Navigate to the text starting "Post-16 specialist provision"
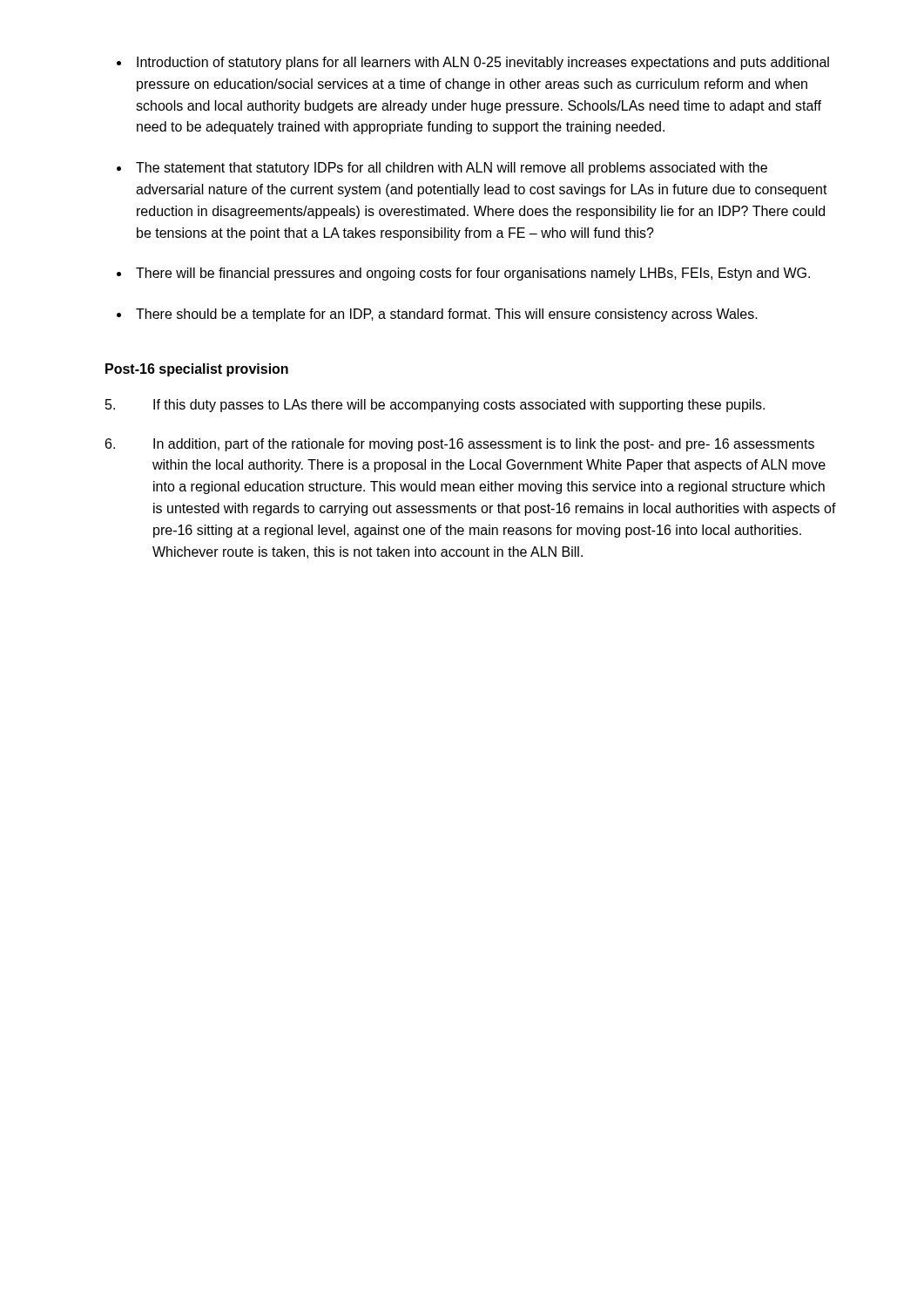 tap(197, 369)
